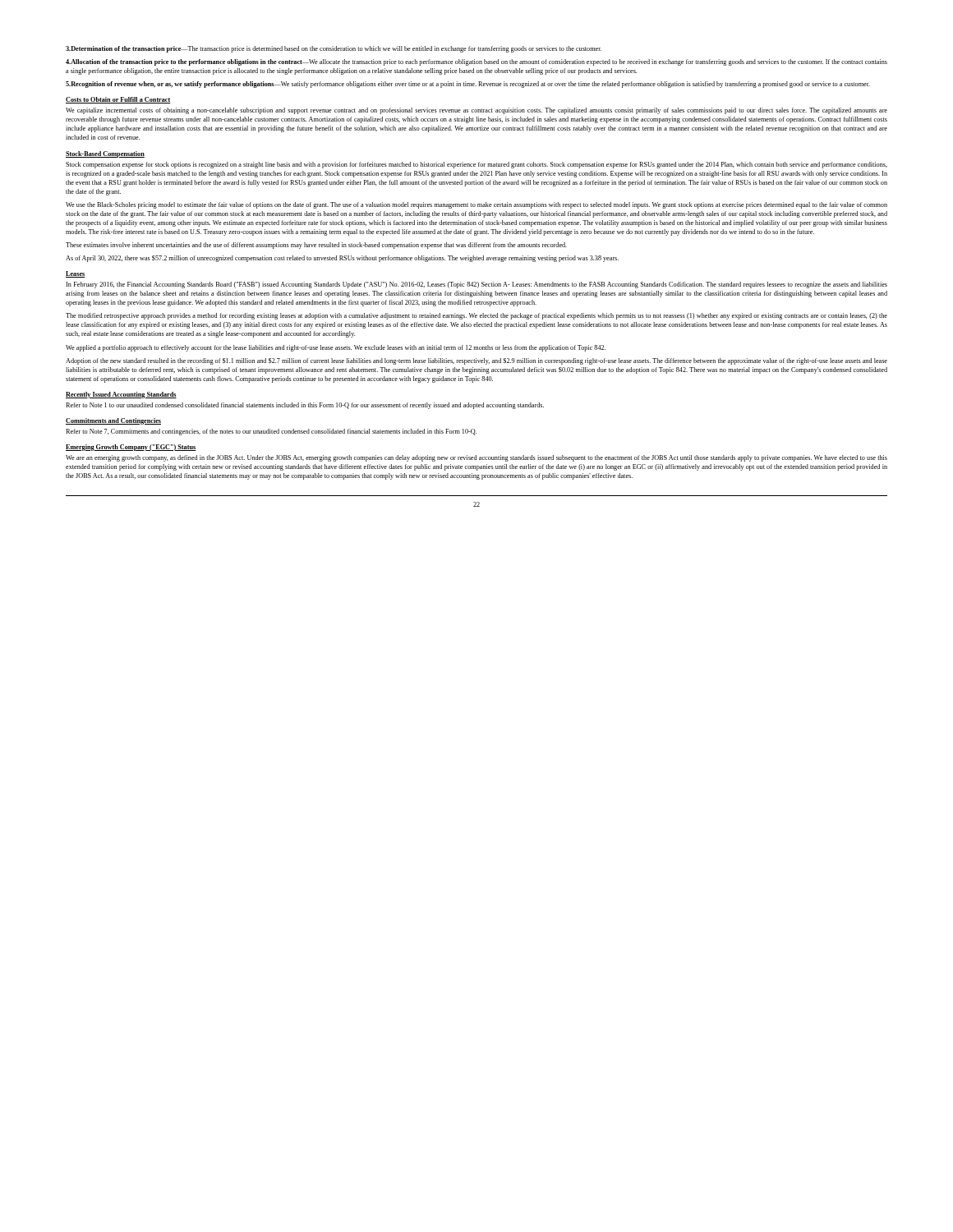Locate the text starting "Commitments and Contingencies"
Screen dimensions: 1232x953
[113, 421]
